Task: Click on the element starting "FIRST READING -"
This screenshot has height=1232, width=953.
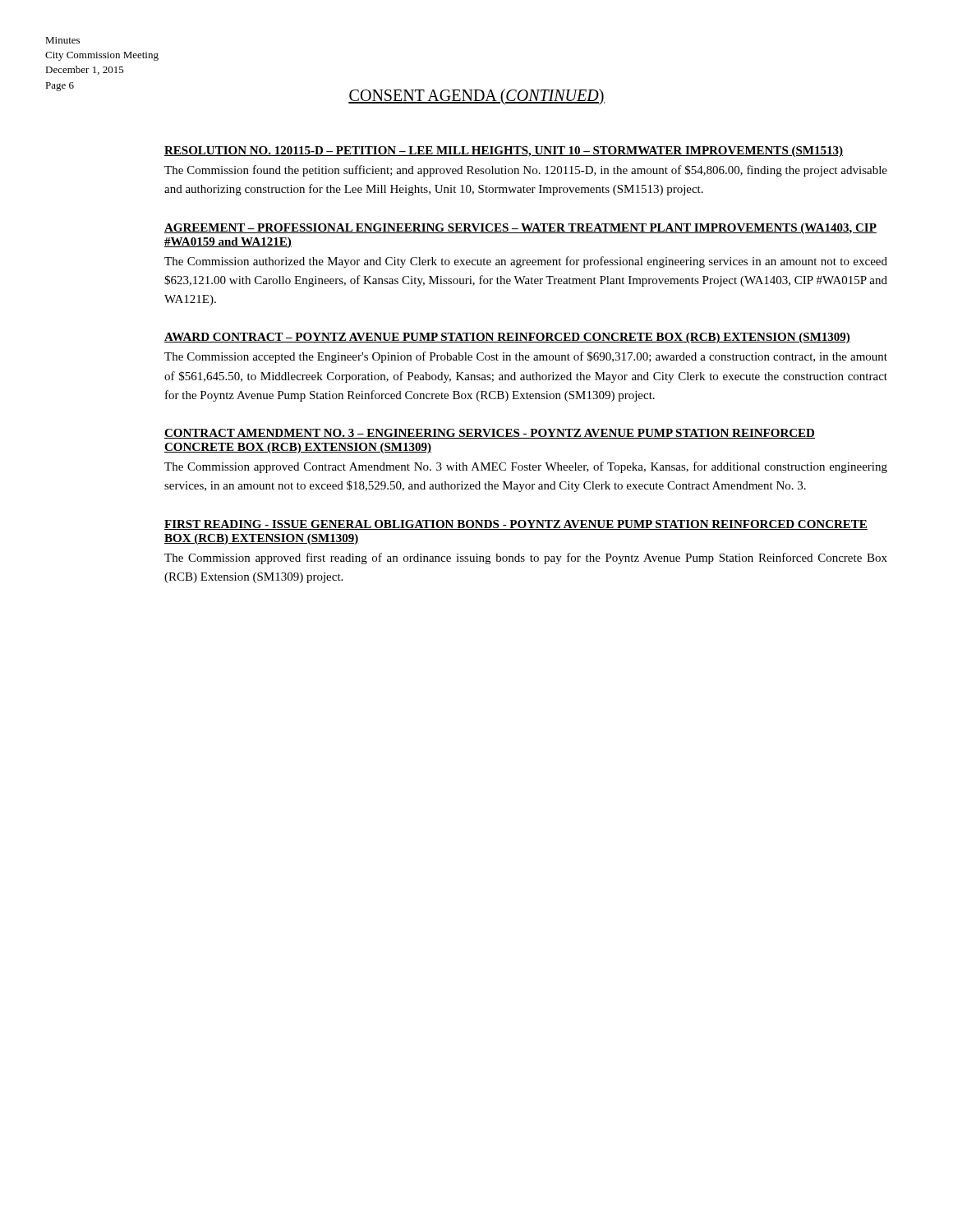Action: (516, 531)
